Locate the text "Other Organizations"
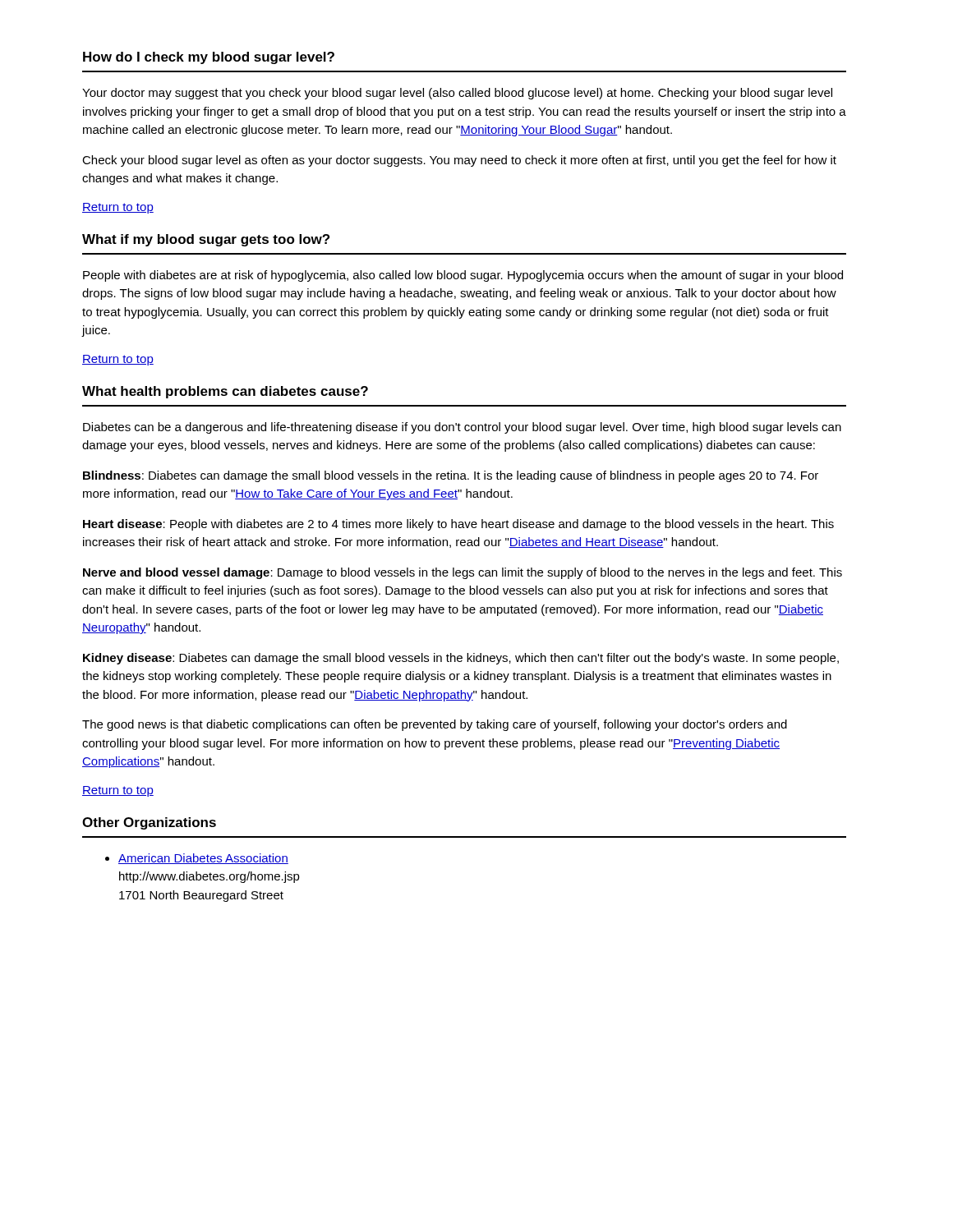Image resolution: width=953 pixels, height=1232 pixels. [149, 822]
